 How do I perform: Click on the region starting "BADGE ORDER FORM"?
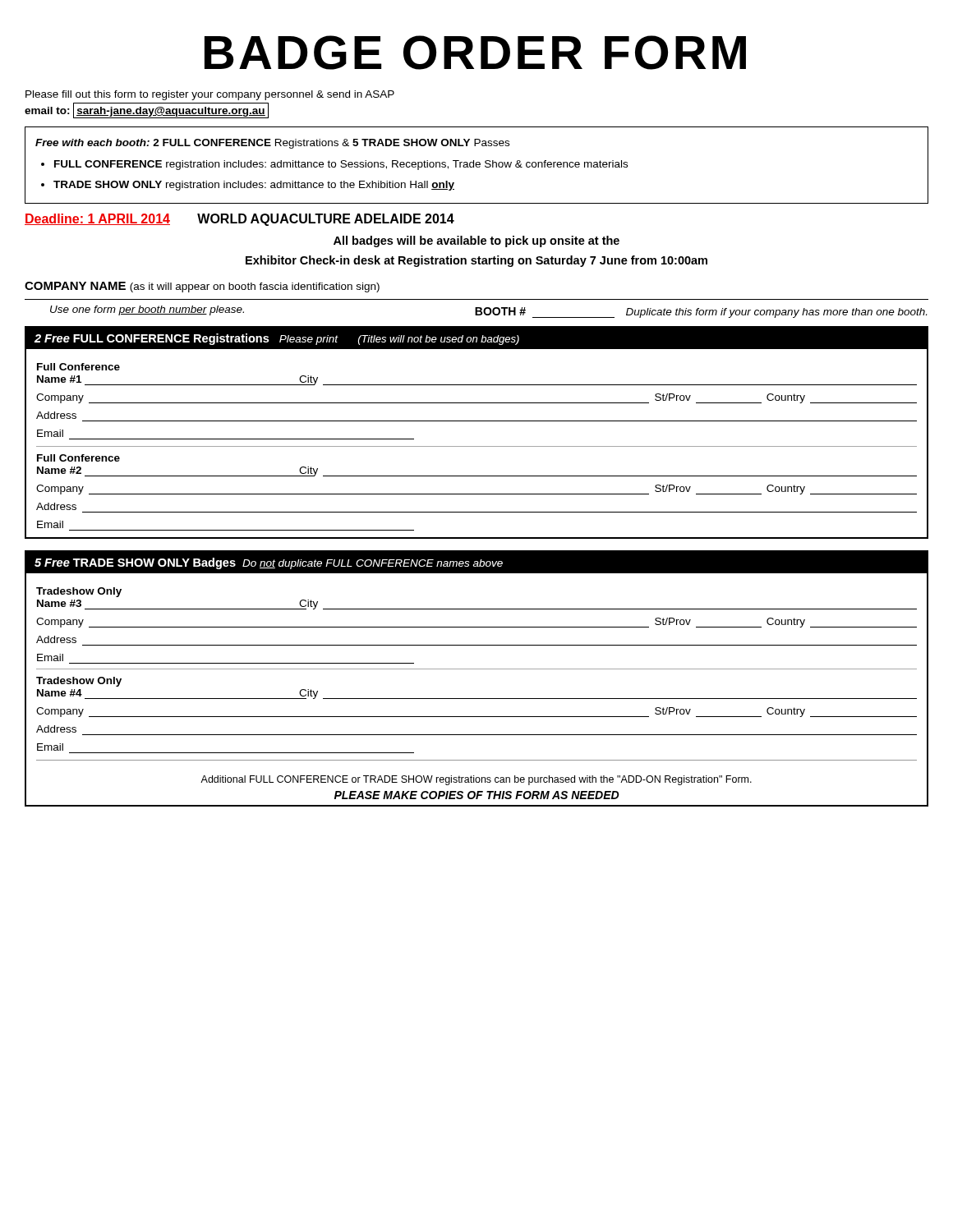click(476, 52)
